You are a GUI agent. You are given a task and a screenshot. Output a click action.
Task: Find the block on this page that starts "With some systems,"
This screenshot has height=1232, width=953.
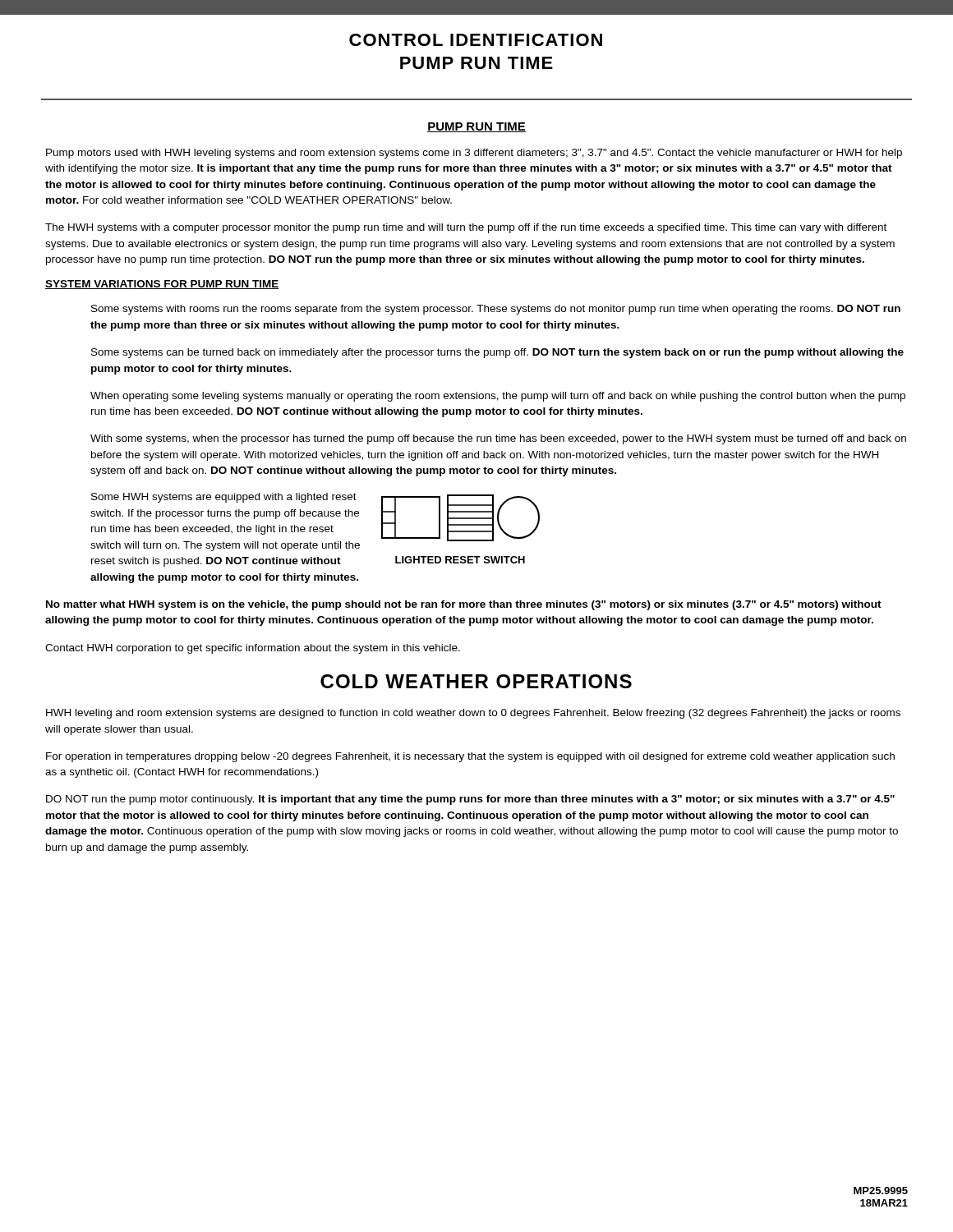point(499,455)
